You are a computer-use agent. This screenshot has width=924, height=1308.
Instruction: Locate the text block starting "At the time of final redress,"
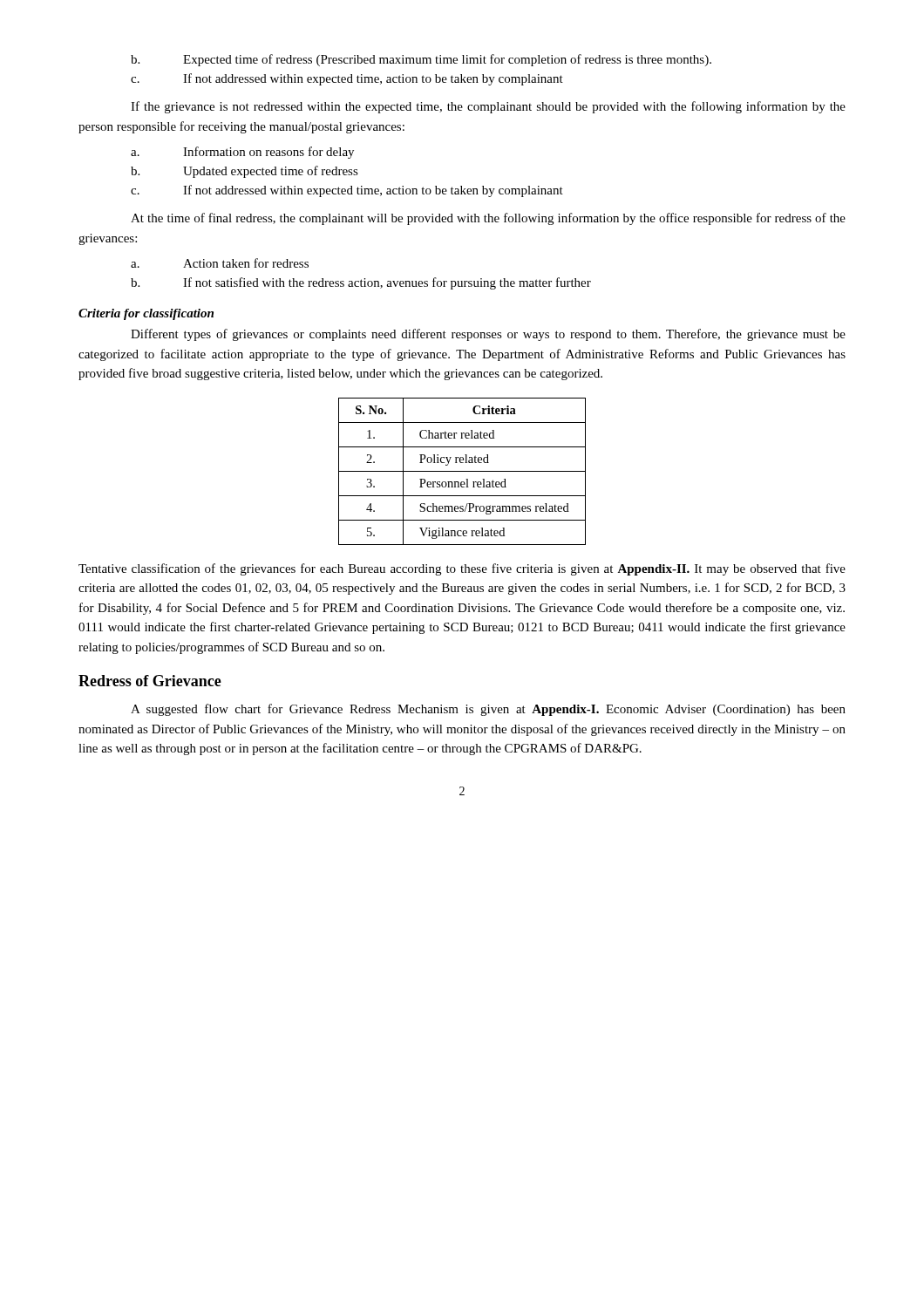point(462,228)
